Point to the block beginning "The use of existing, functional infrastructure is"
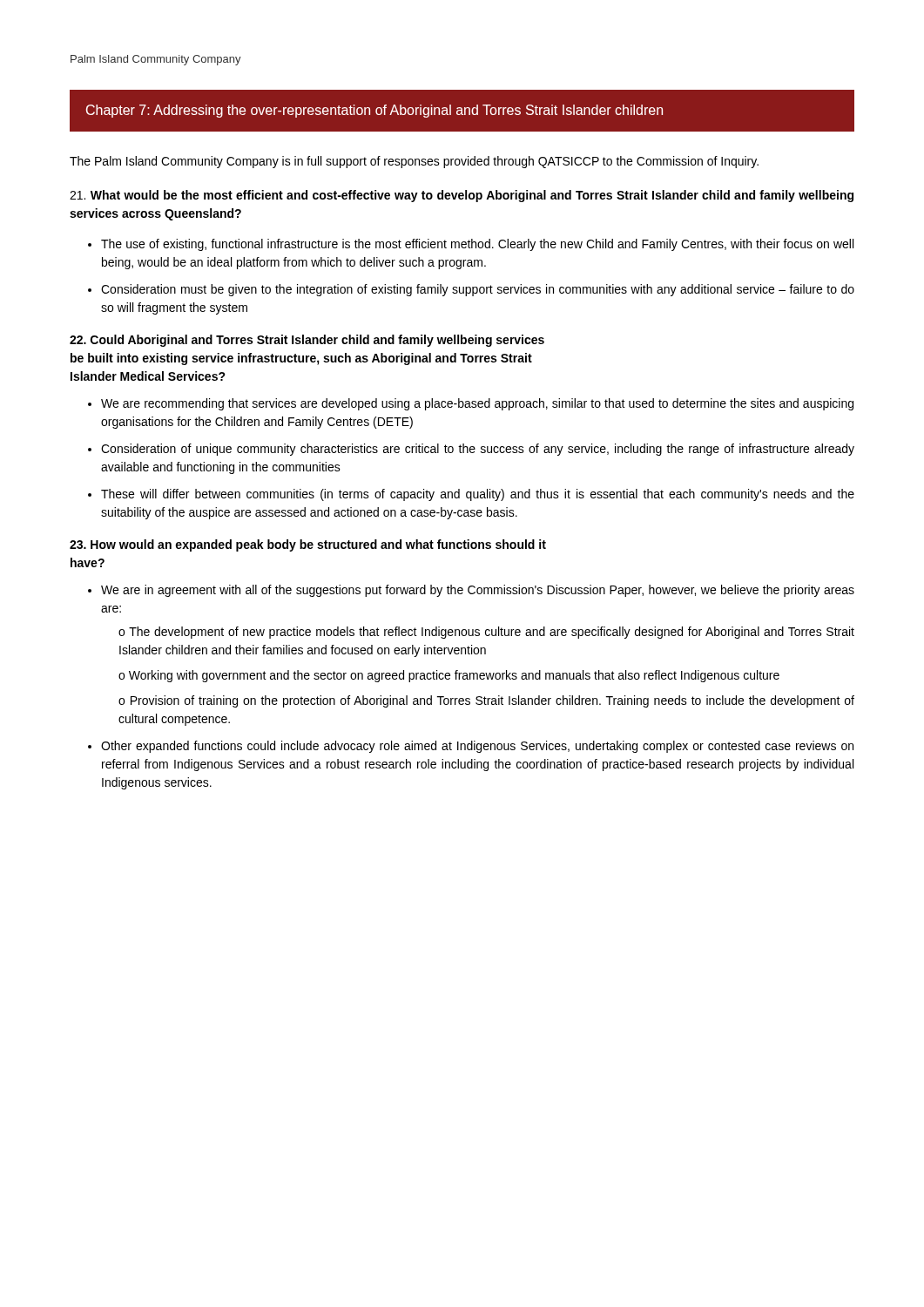Image resolution: width=924 pixels, height=1307 pixels. pyautogui.click(x=478, y=253)
